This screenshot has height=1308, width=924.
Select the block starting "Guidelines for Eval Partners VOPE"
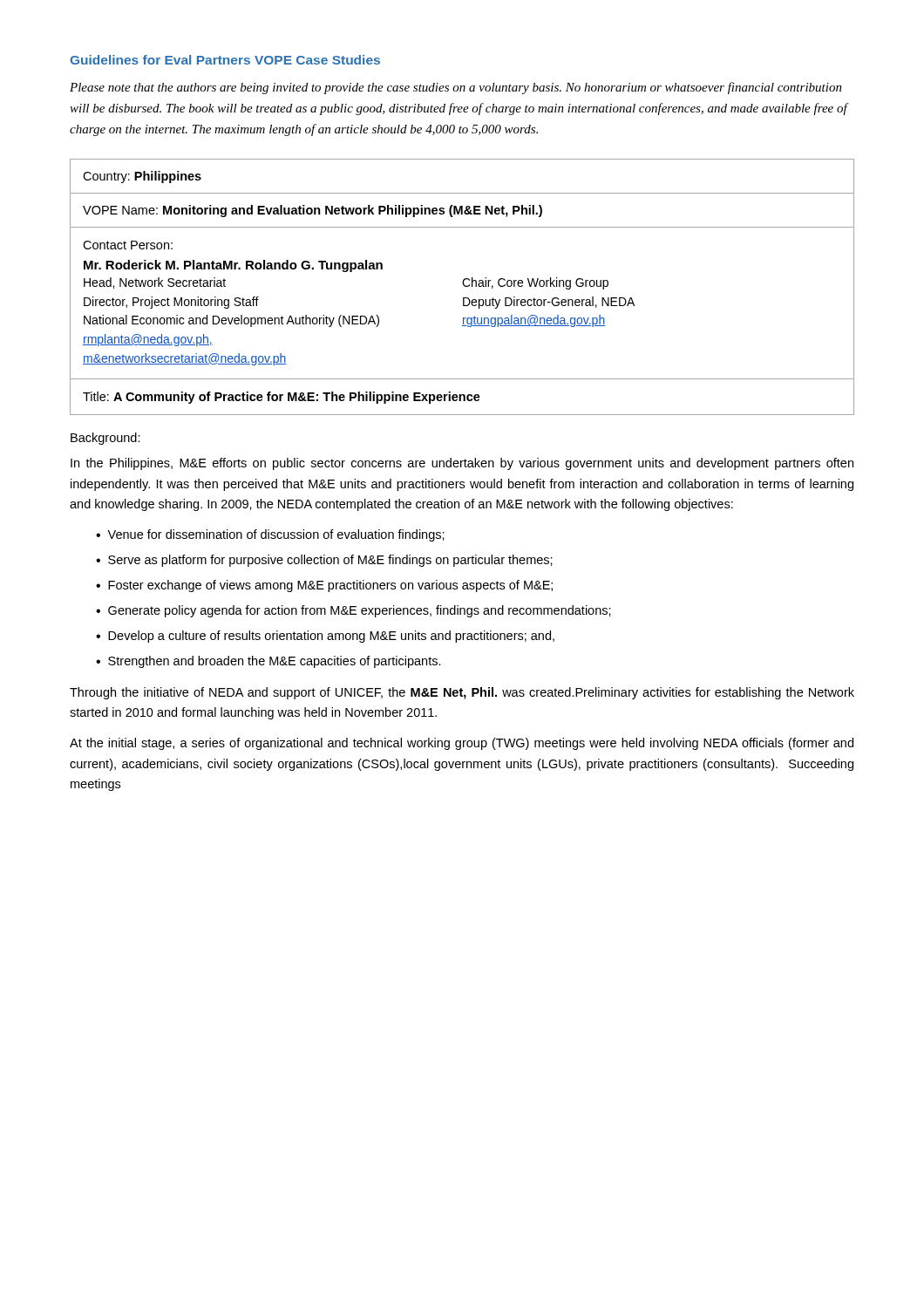coord(225,60)
